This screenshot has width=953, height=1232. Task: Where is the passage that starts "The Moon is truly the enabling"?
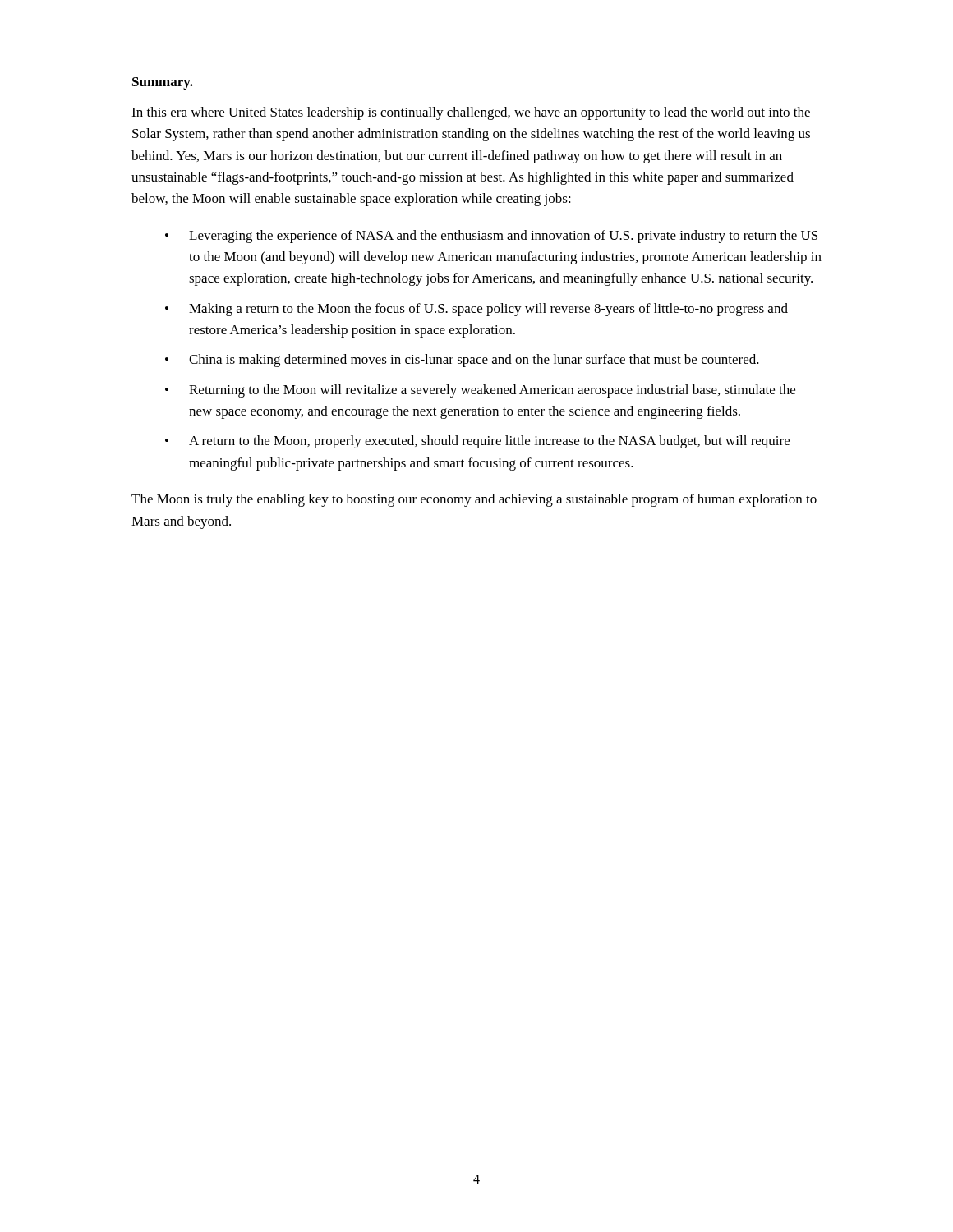coord(474,510)
